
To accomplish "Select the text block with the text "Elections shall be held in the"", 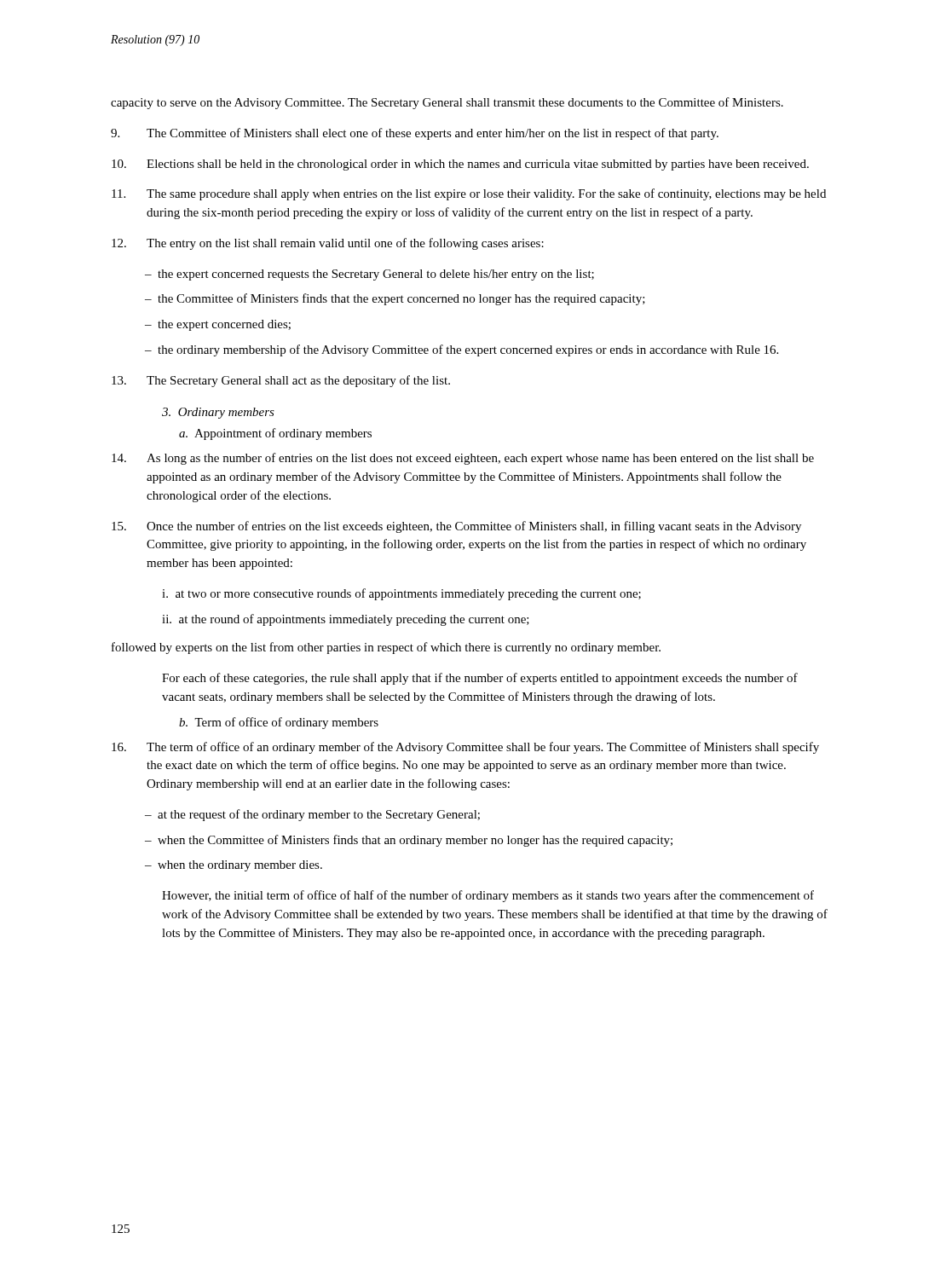I will (472, 164).
